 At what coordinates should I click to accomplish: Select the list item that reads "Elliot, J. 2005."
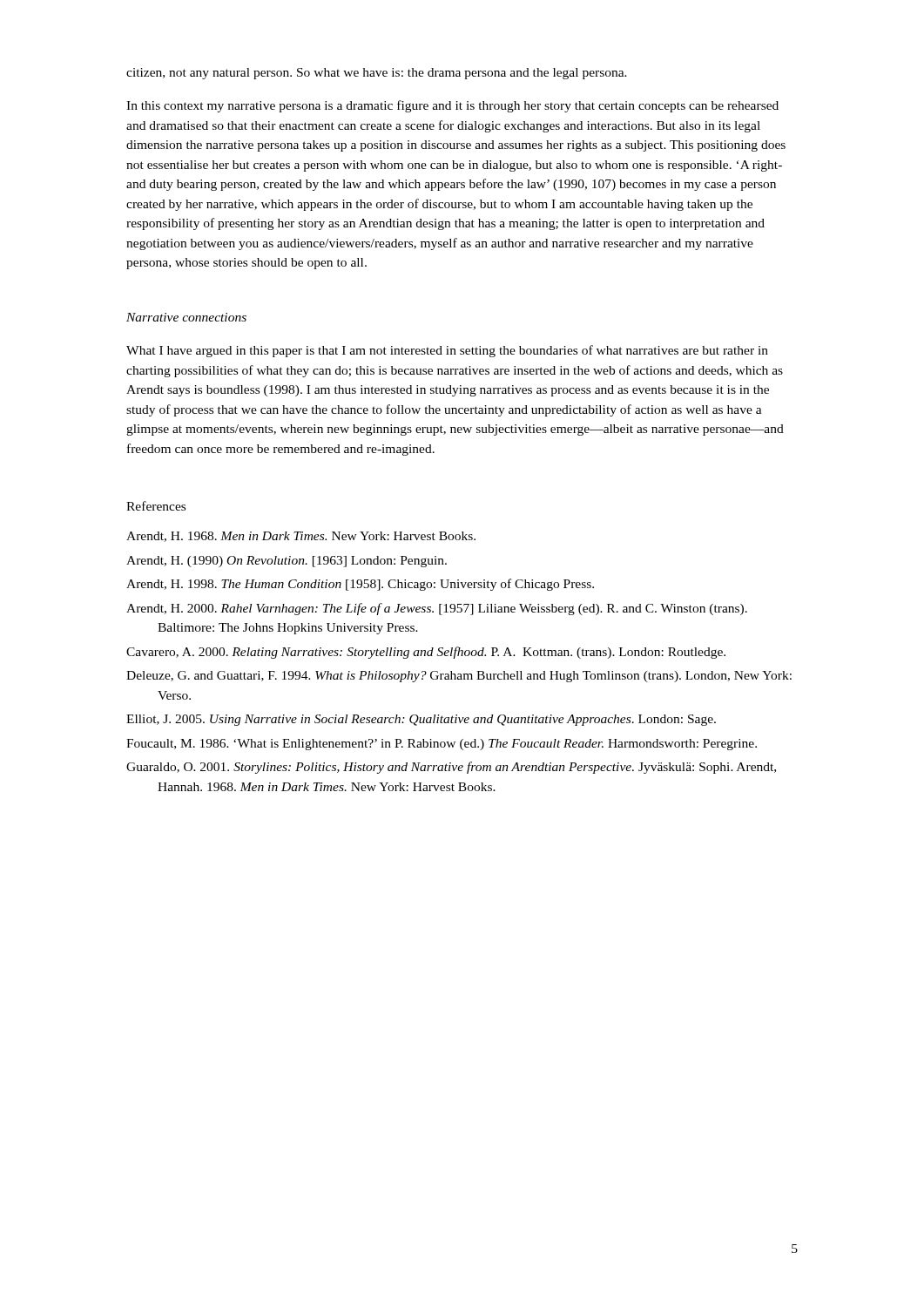pyautogui.click(x=421, y=719)
